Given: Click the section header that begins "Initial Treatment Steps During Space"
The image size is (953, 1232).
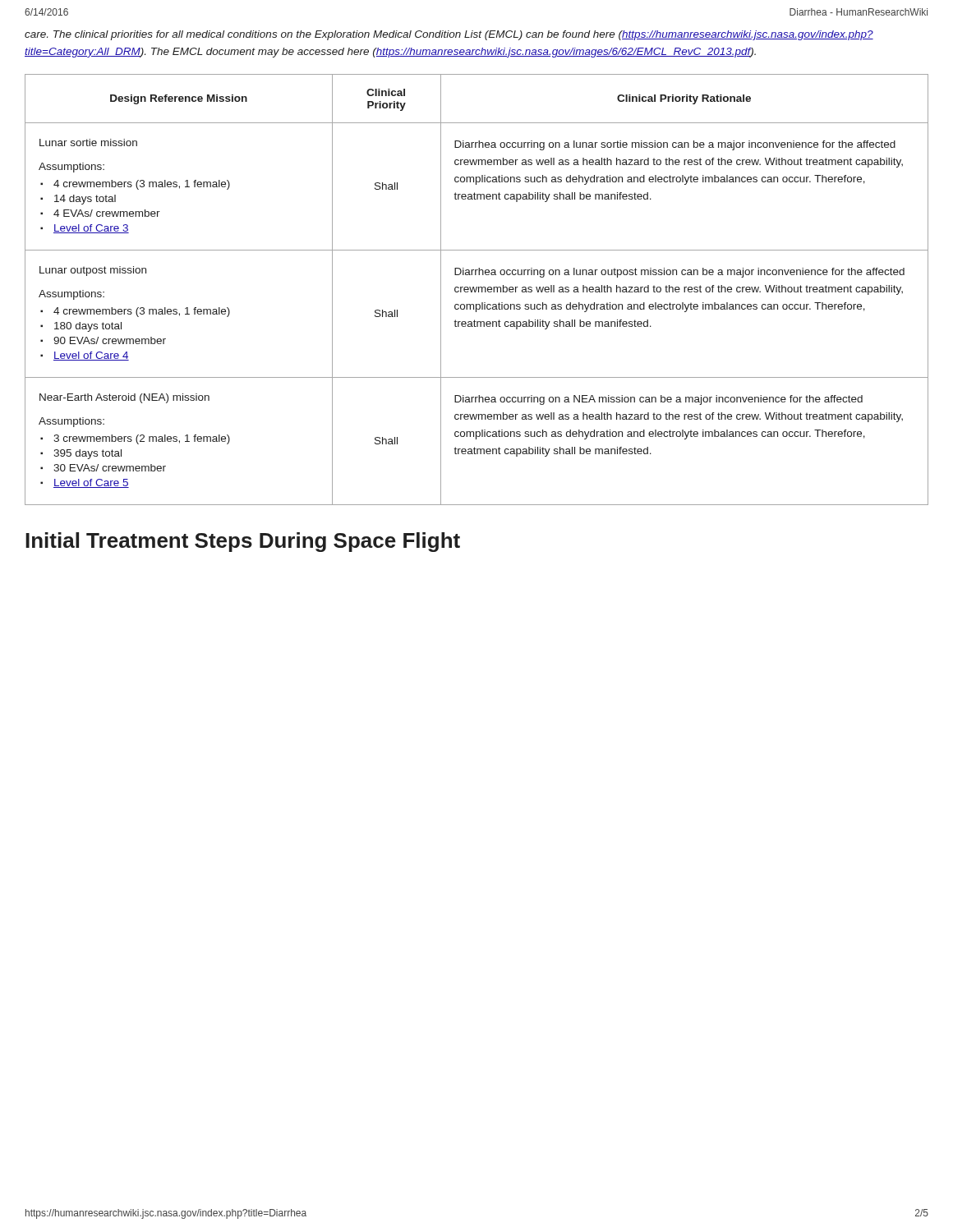Looking at the screenshot, I should pos(242,540).
